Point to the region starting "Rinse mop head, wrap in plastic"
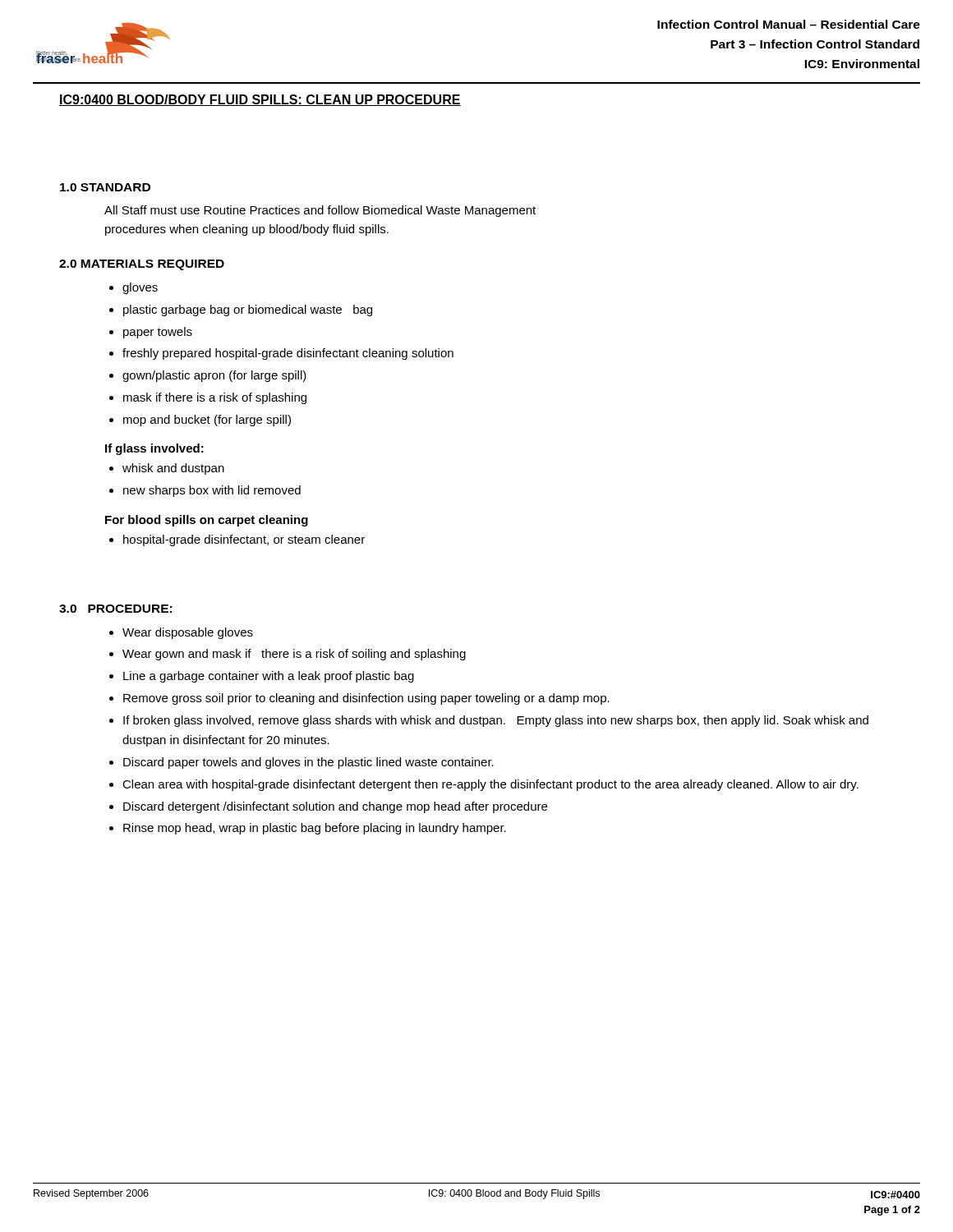This screenshot has width=953, height=1232. [x=315, y=828]
